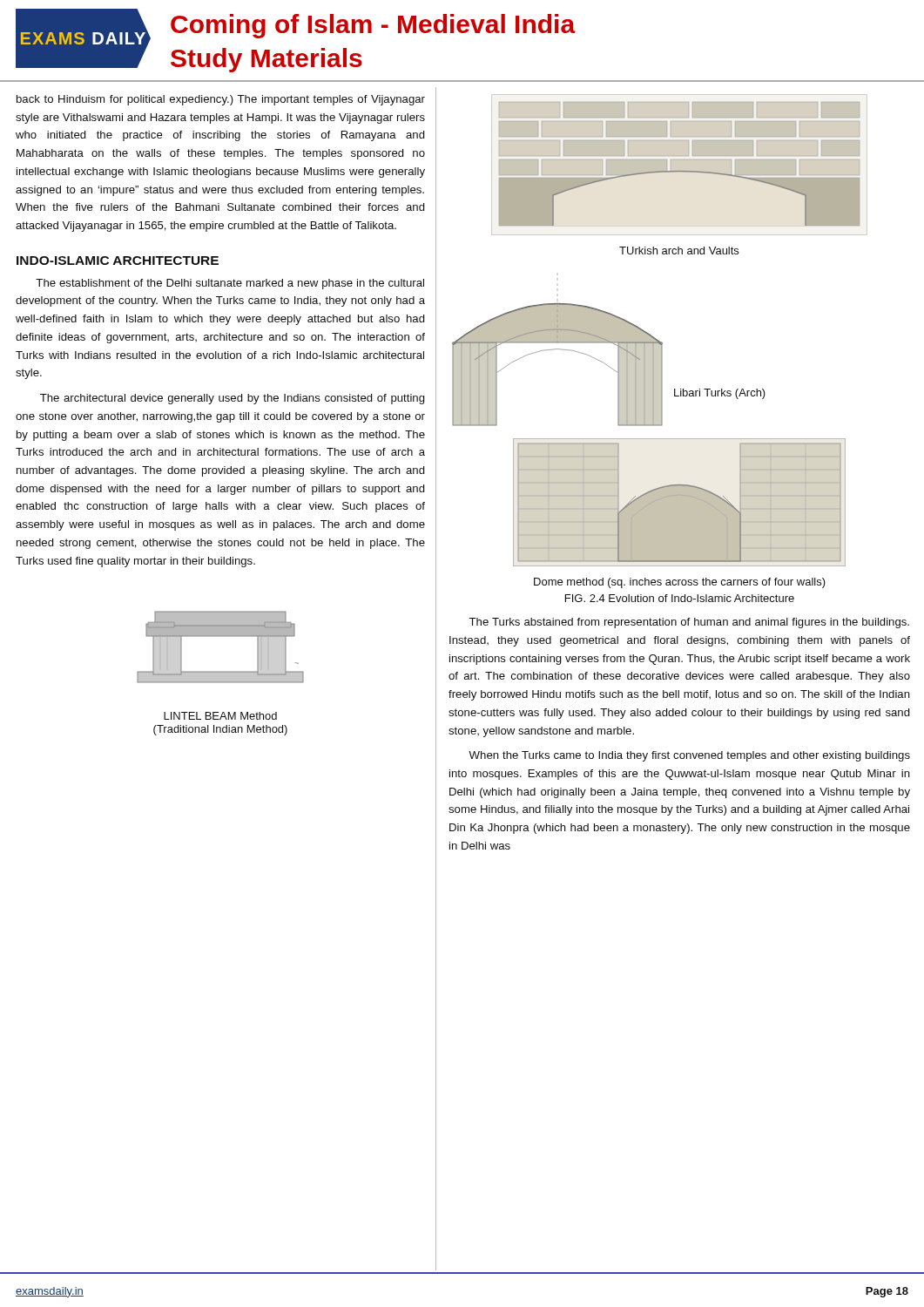Select the region starting "The establishment of the Delhi"
The image size is (924, 1307).
pyautogui.click(x=220, y=328)
